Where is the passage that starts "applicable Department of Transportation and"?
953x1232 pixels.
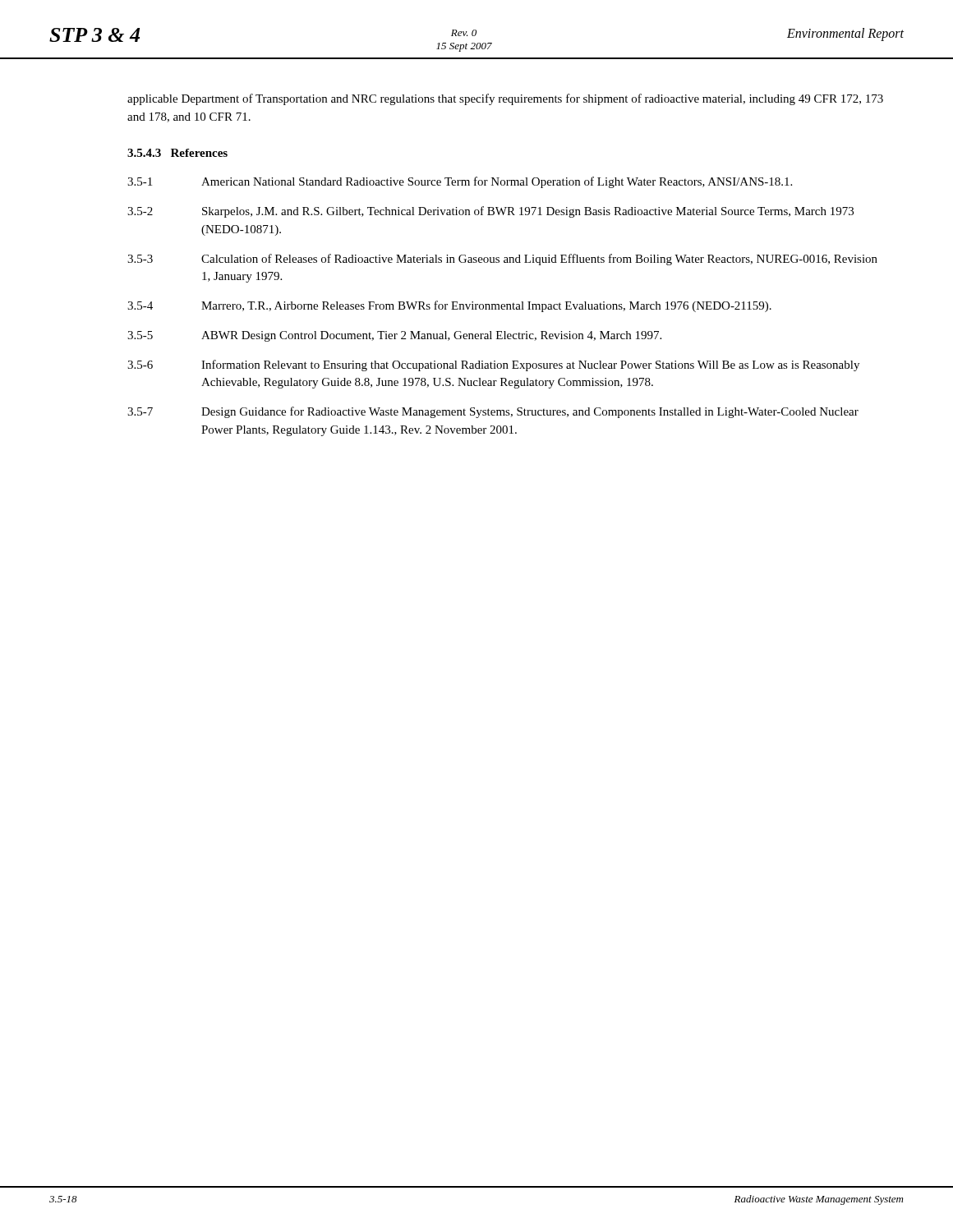pos(505,107)
